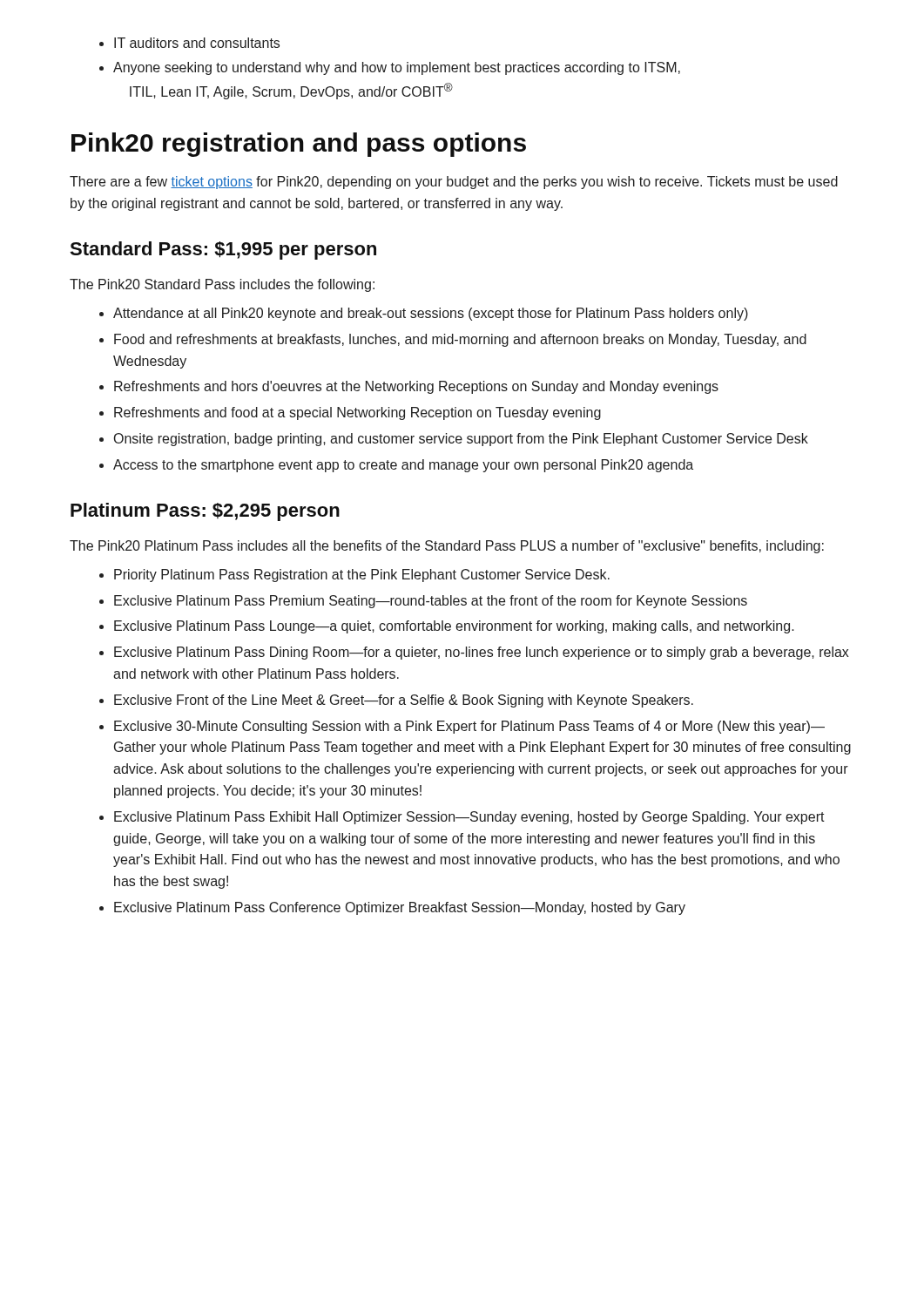Image resolution: width=924 pixels, height=1307 pixels.
Task: Point to "Platinum Pass: $2,295 person"
Action: click(x=205, y=512)
